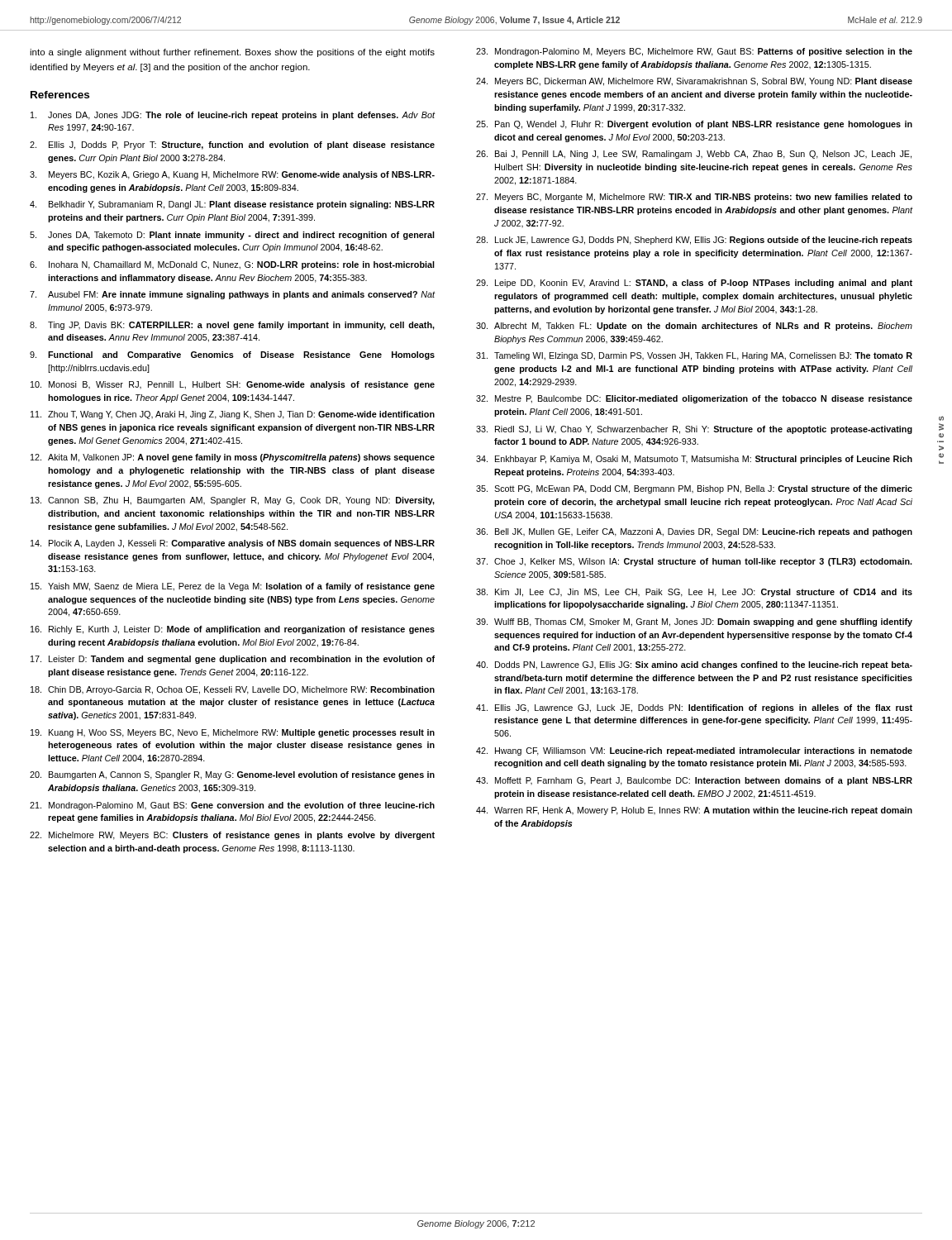Select the block starting "13. Cannon SB, Zhu H, Baumgarten AM,"

tap(232, 514)
